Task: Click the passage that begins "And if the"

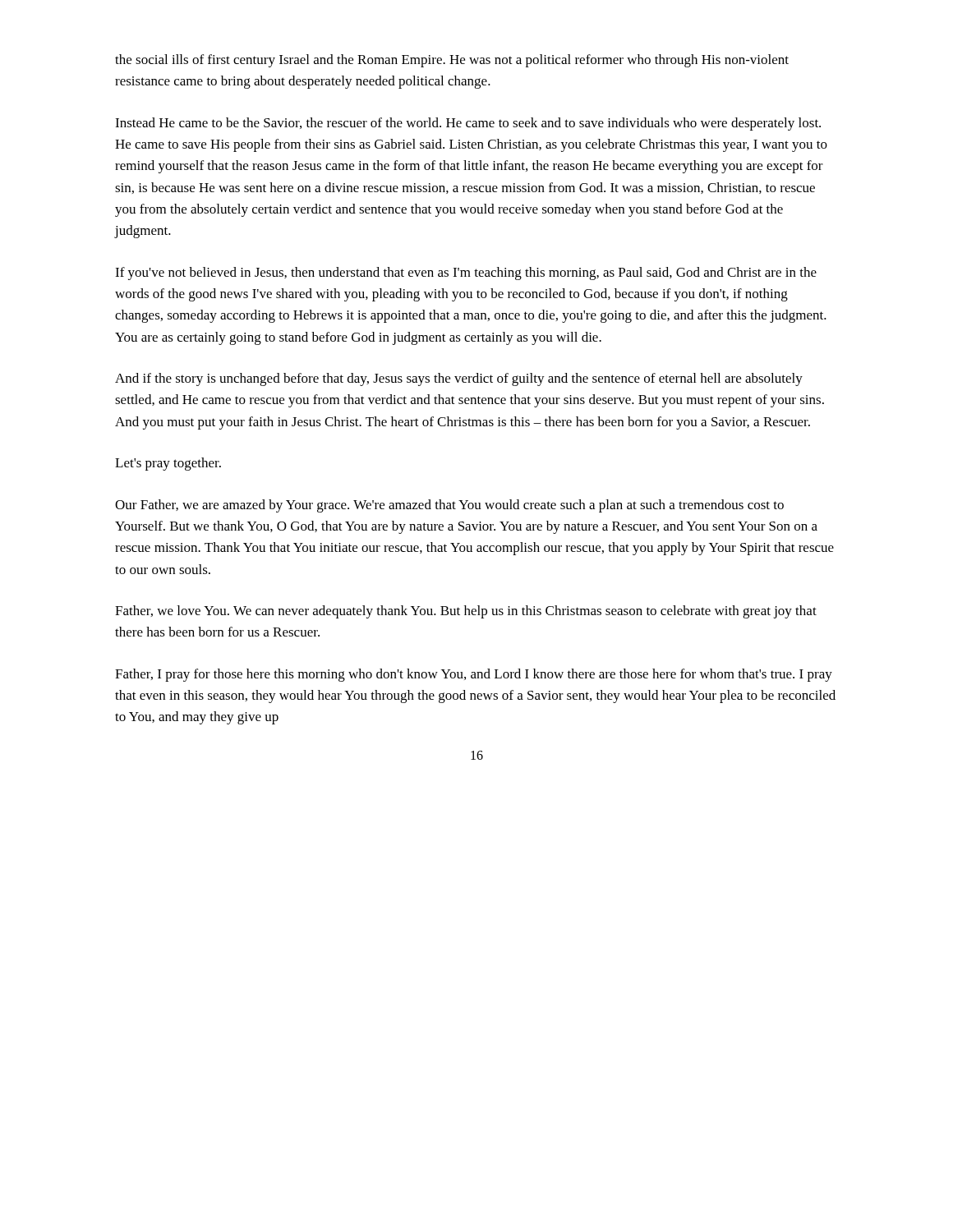Action: coord(470,400)
